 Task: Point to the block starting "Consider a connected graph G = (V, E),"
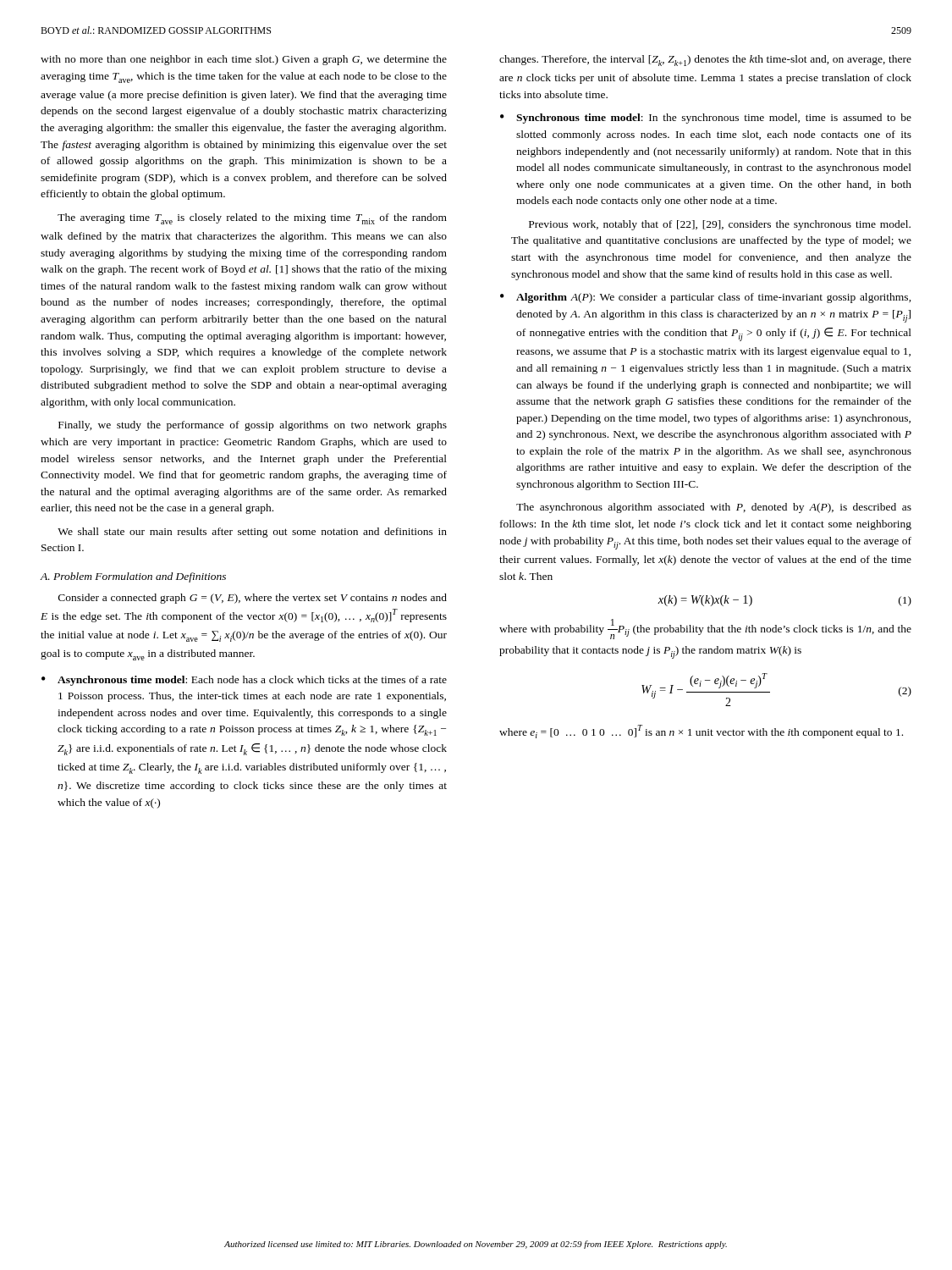(244, 627)
